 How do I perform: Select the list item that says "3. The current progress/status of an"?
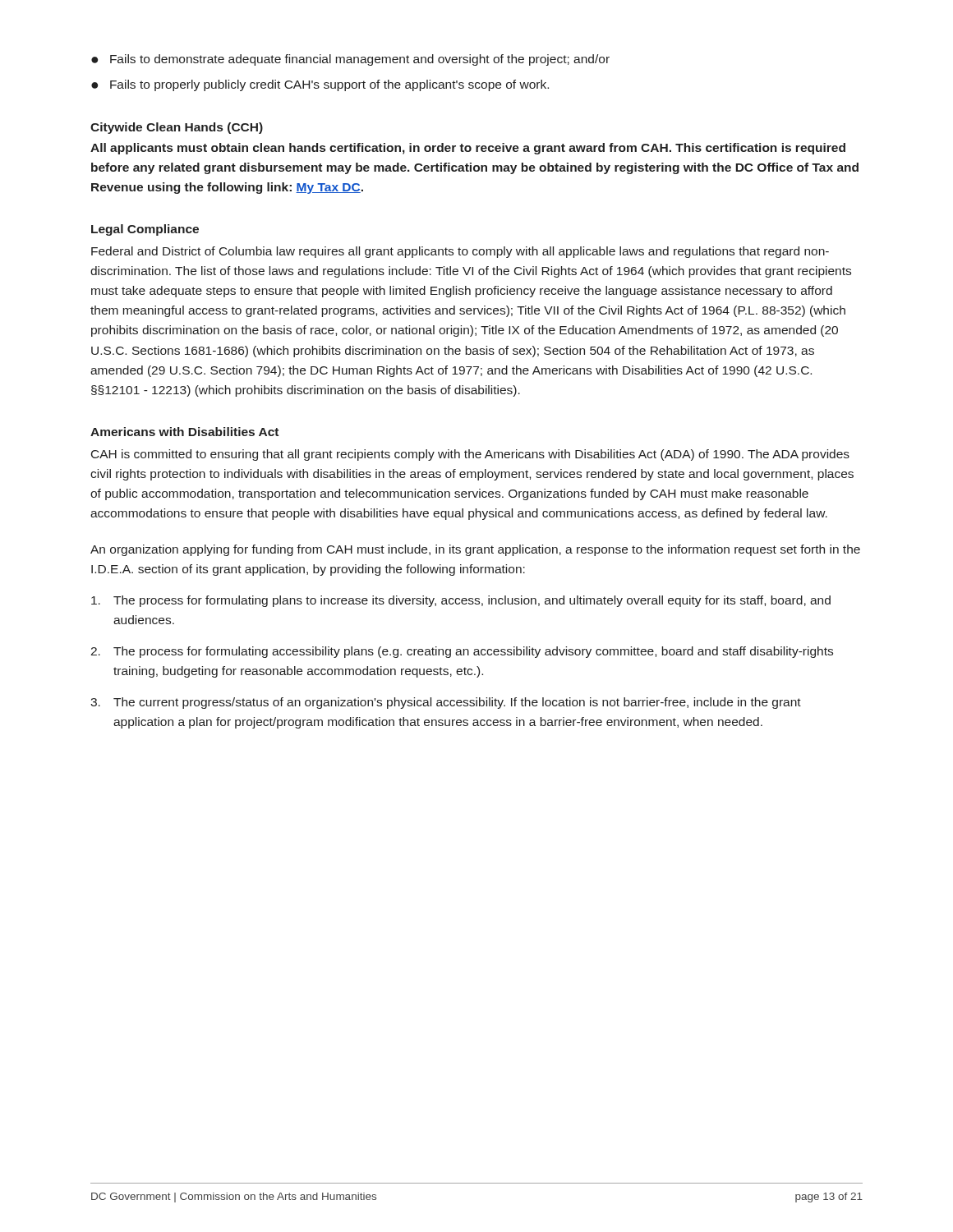(476, 712)
